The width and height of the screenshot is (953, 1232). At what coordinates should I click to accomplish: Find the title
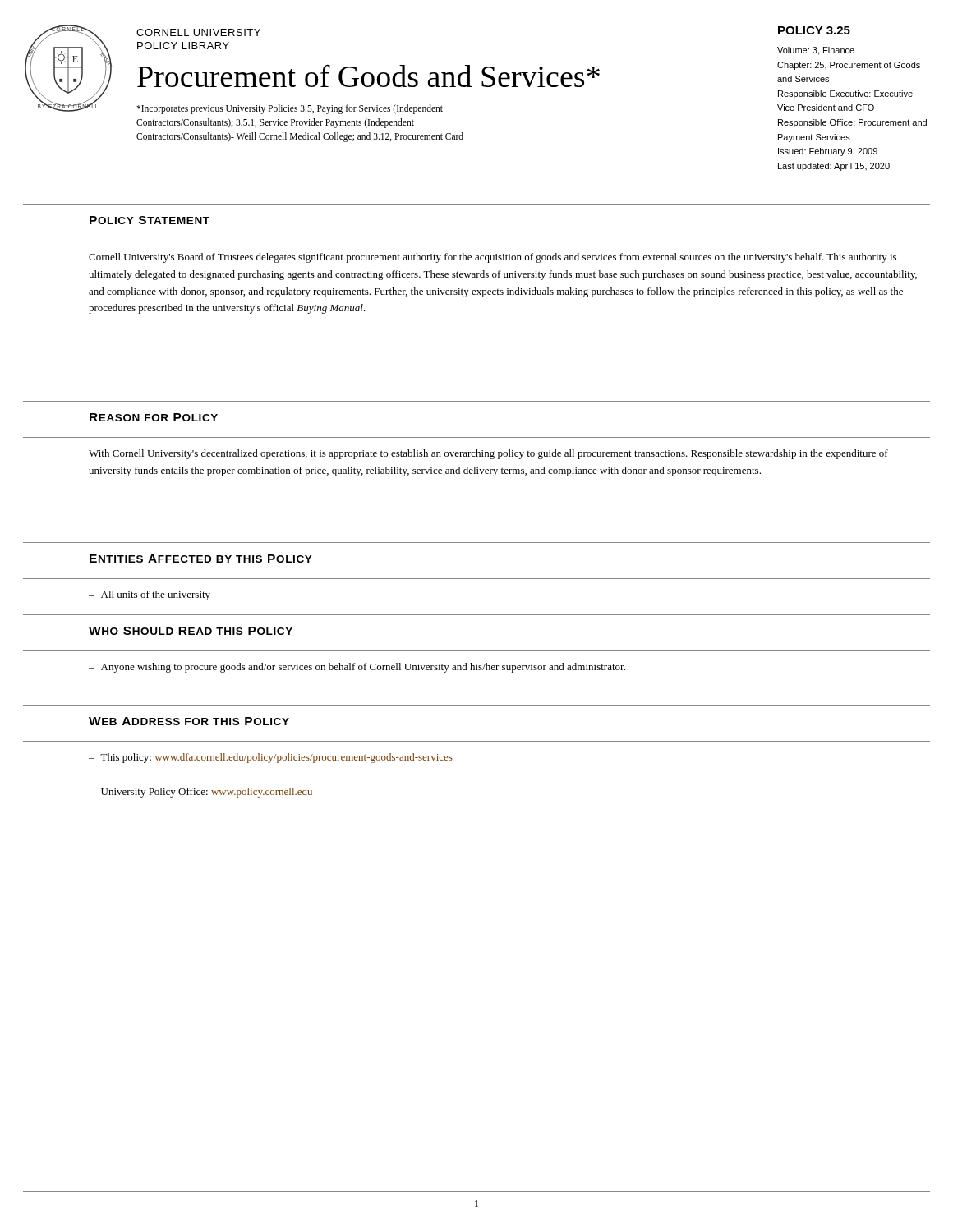[x=369, y=76]
